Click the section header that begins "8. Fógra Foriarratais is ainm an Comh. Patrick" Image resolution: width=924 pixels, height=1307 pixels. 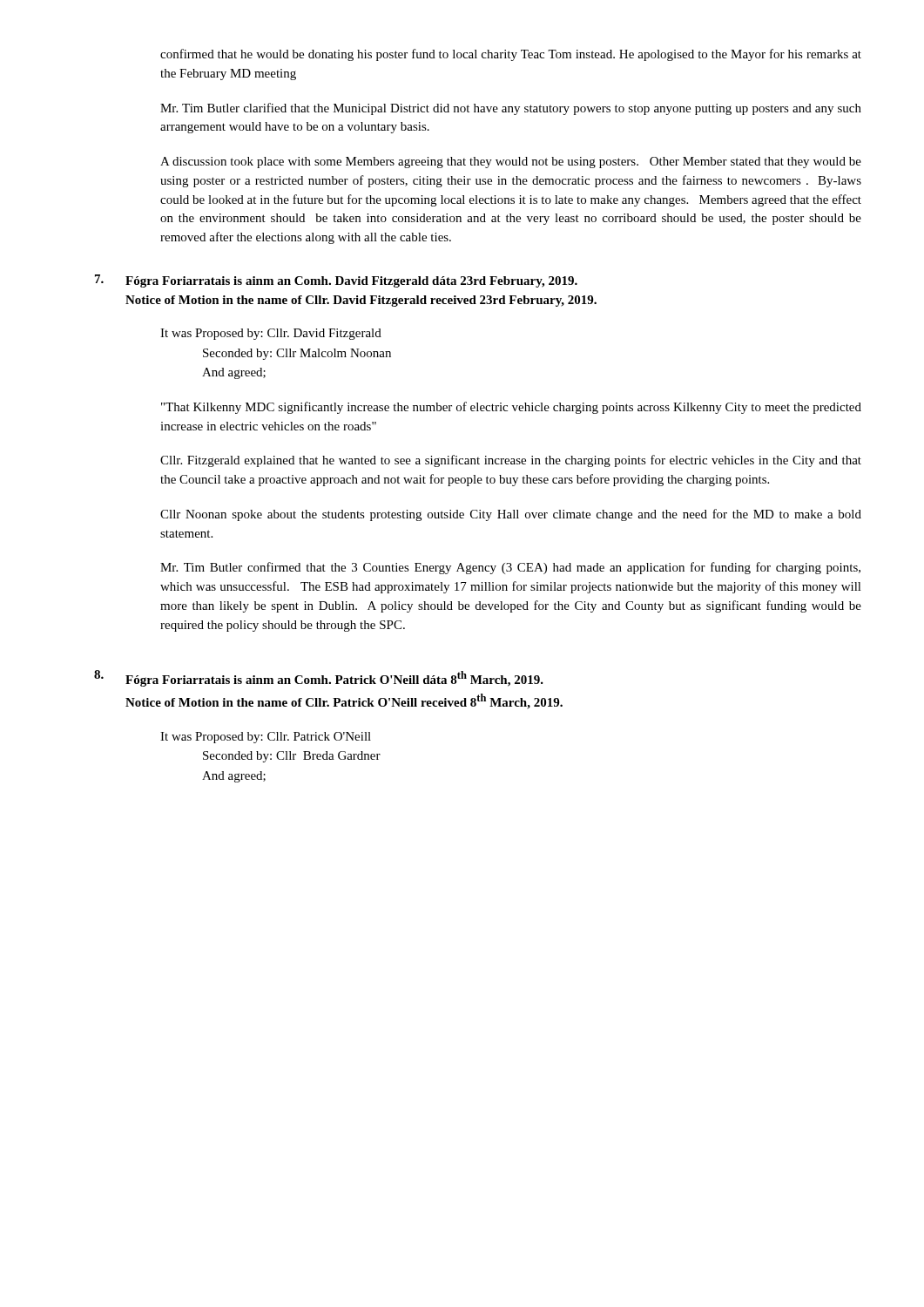click(x=329, y=690)
